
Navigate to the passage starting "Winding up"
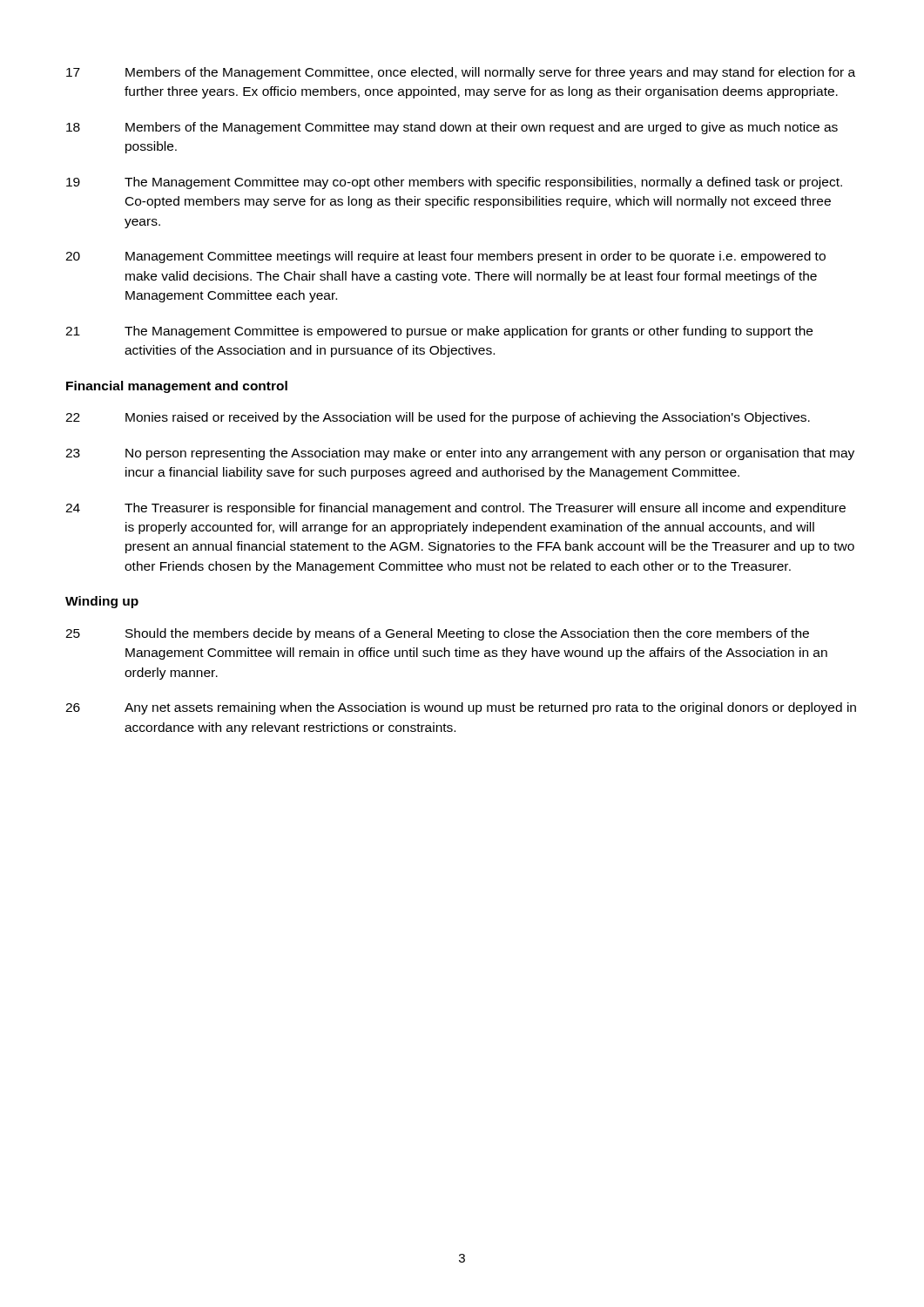[x=102, y=601]
